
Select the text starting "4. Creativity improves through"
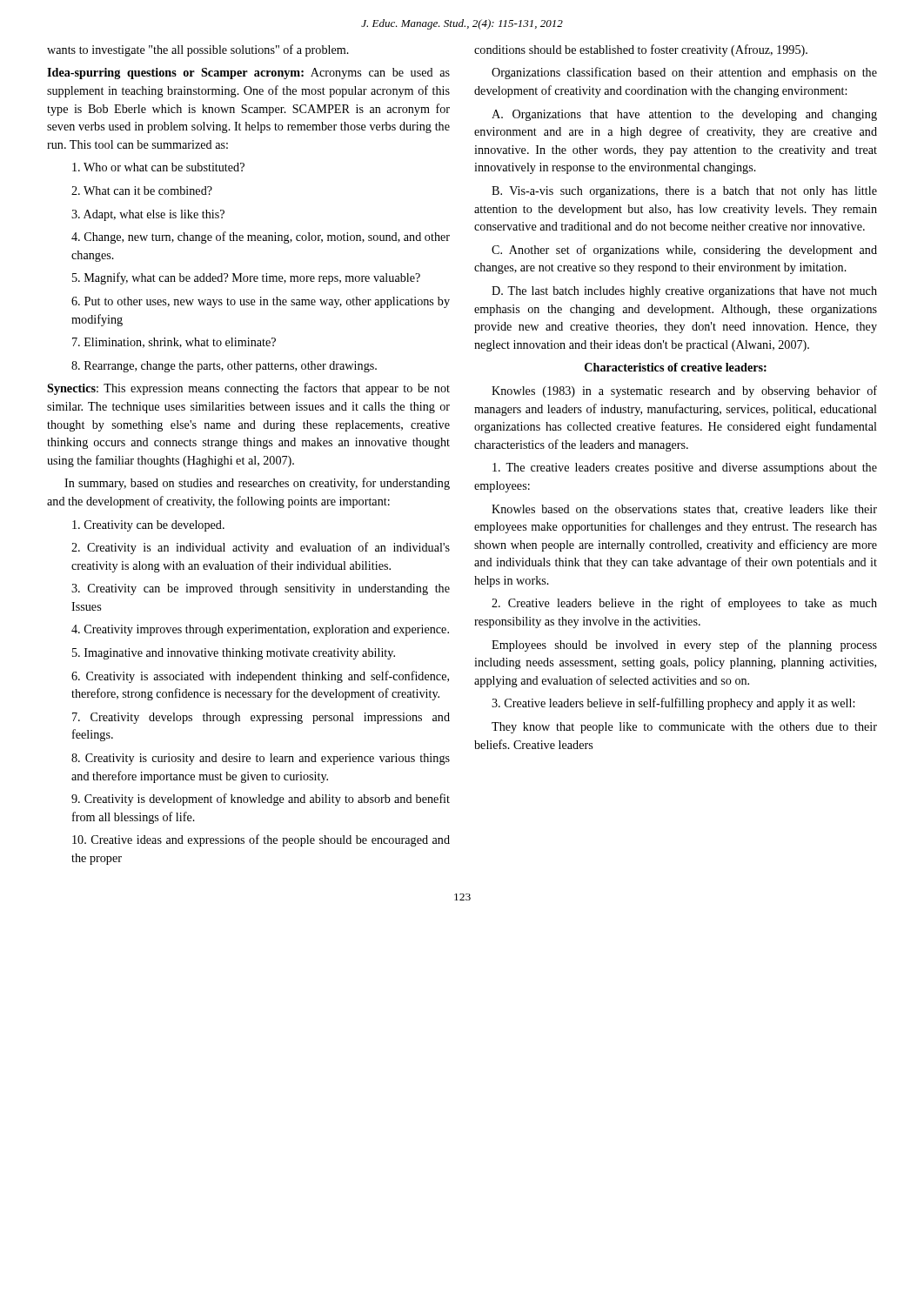tap(261, 630)
